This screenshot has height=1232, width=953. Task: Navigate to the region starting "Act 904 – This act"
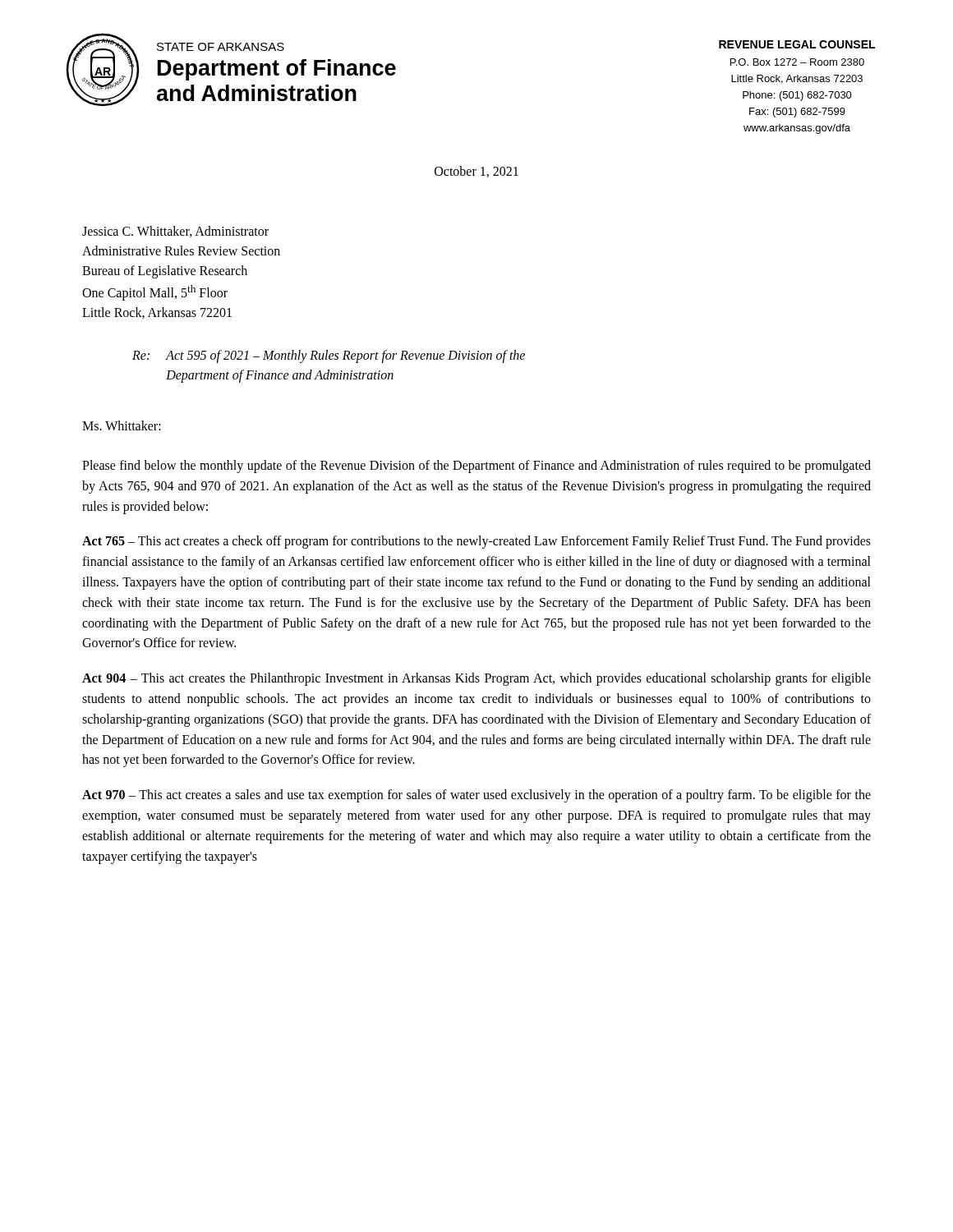[x=476, y=719]
